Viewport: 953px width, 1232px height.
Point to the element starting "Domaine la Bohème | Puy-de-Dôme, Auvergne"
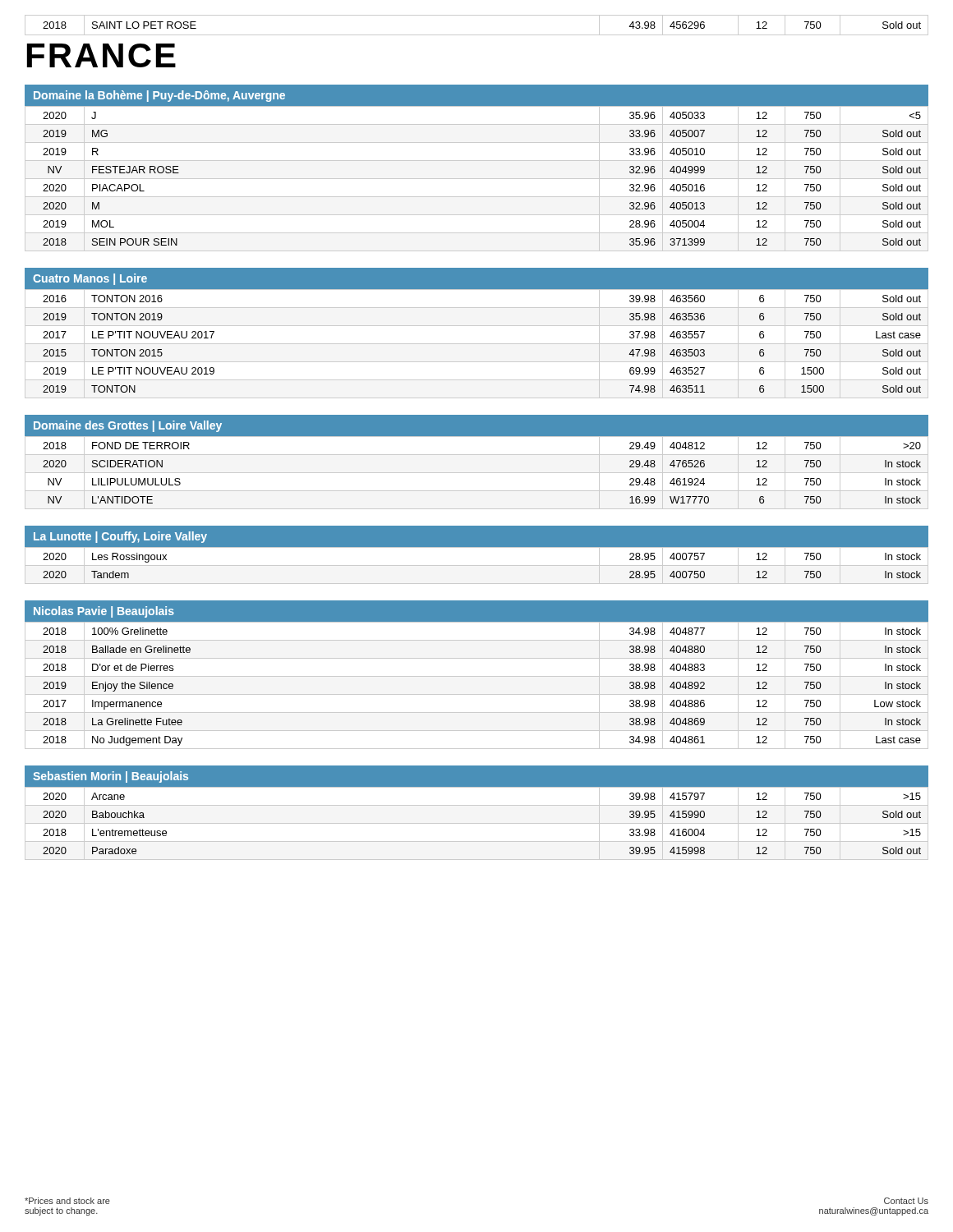[159, 95]
